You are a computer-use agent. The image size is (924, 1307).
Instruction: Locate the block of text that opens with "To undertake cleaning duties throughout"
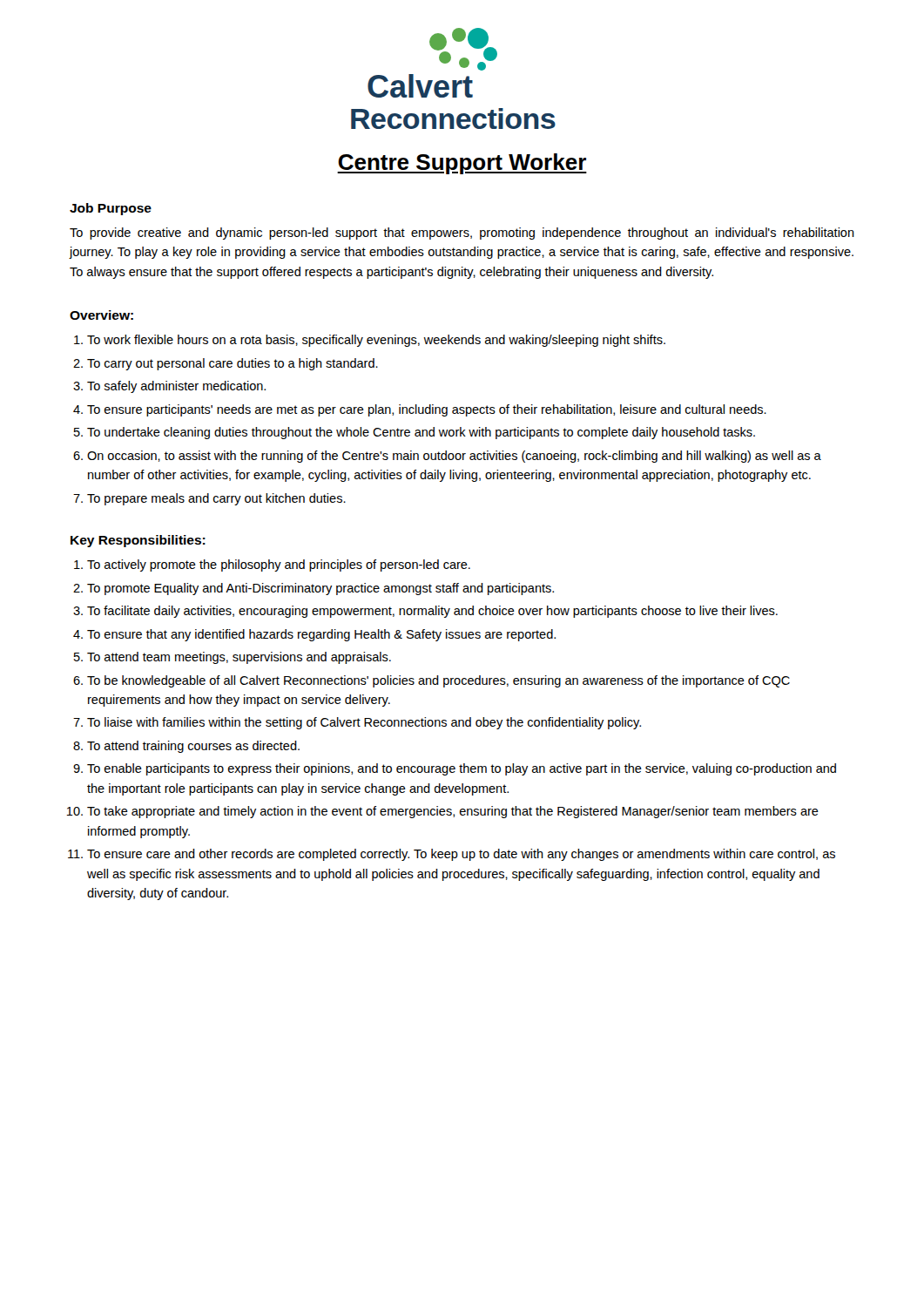coord(422,432)
